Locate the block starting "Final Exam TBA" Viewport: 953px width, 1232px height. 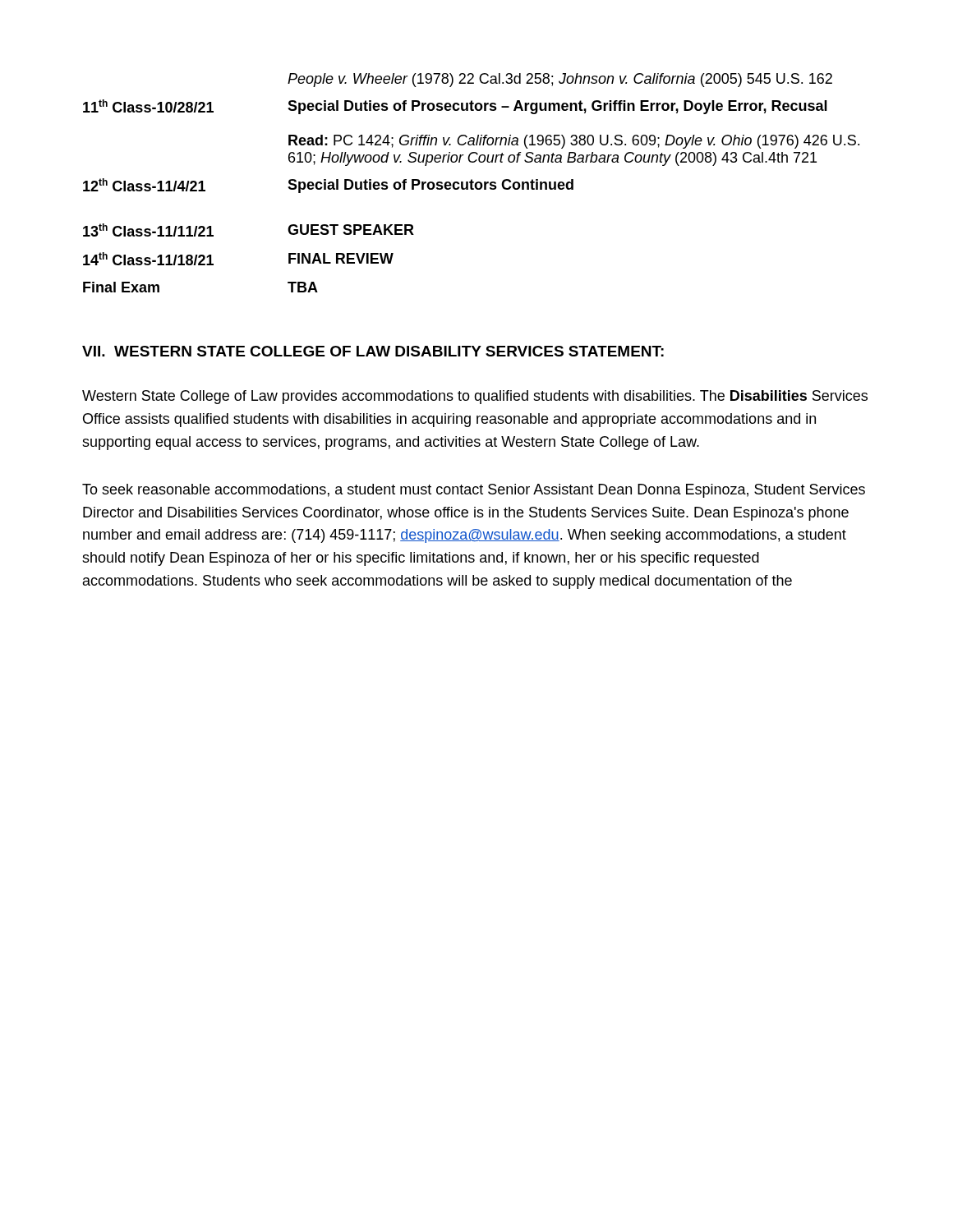(115, 287)
